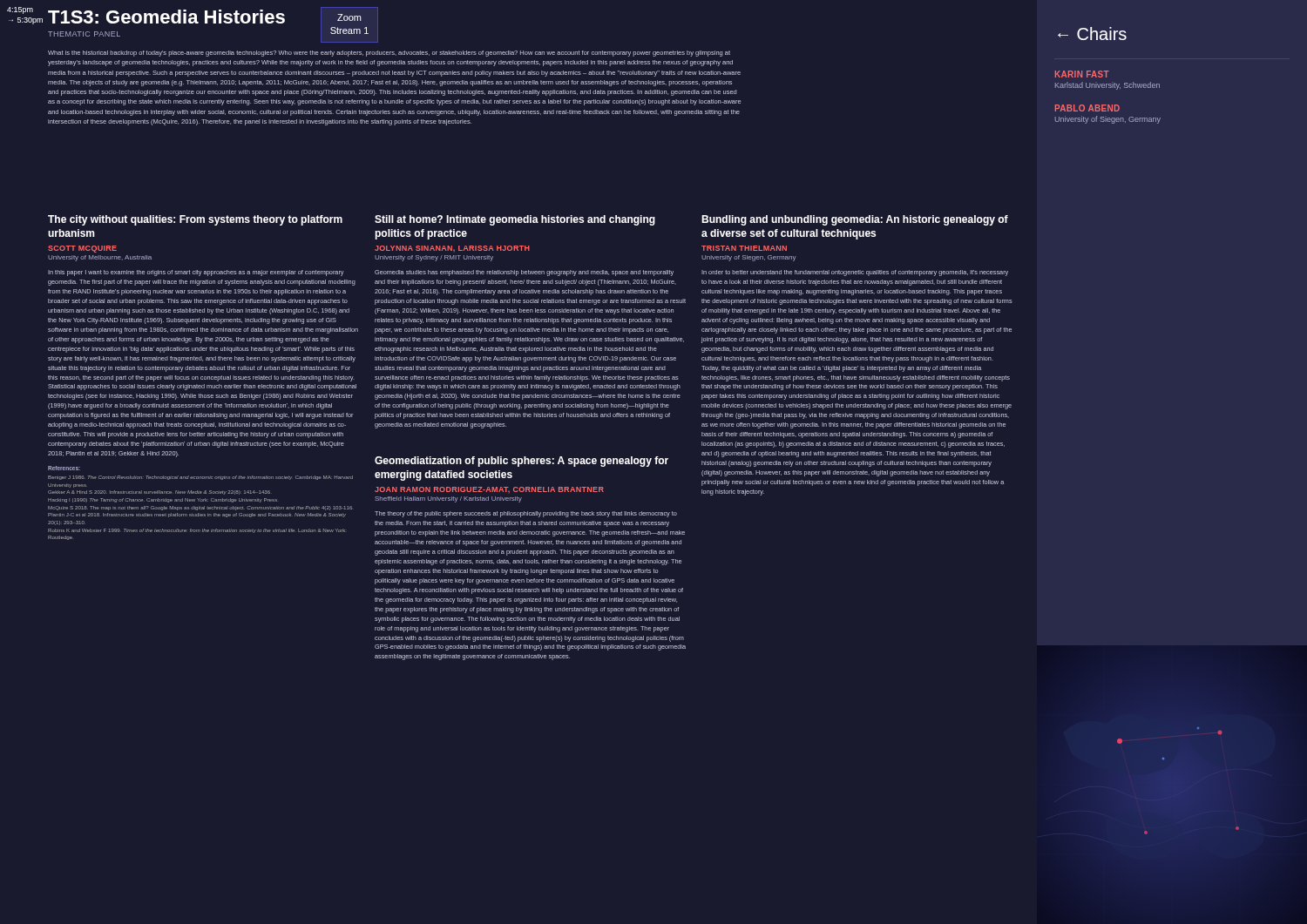Image resolution: width=1307 pixels, height=924 pixels.
Task: Find "SCOTT MCQUIRE" on this page
Action: 83,248
